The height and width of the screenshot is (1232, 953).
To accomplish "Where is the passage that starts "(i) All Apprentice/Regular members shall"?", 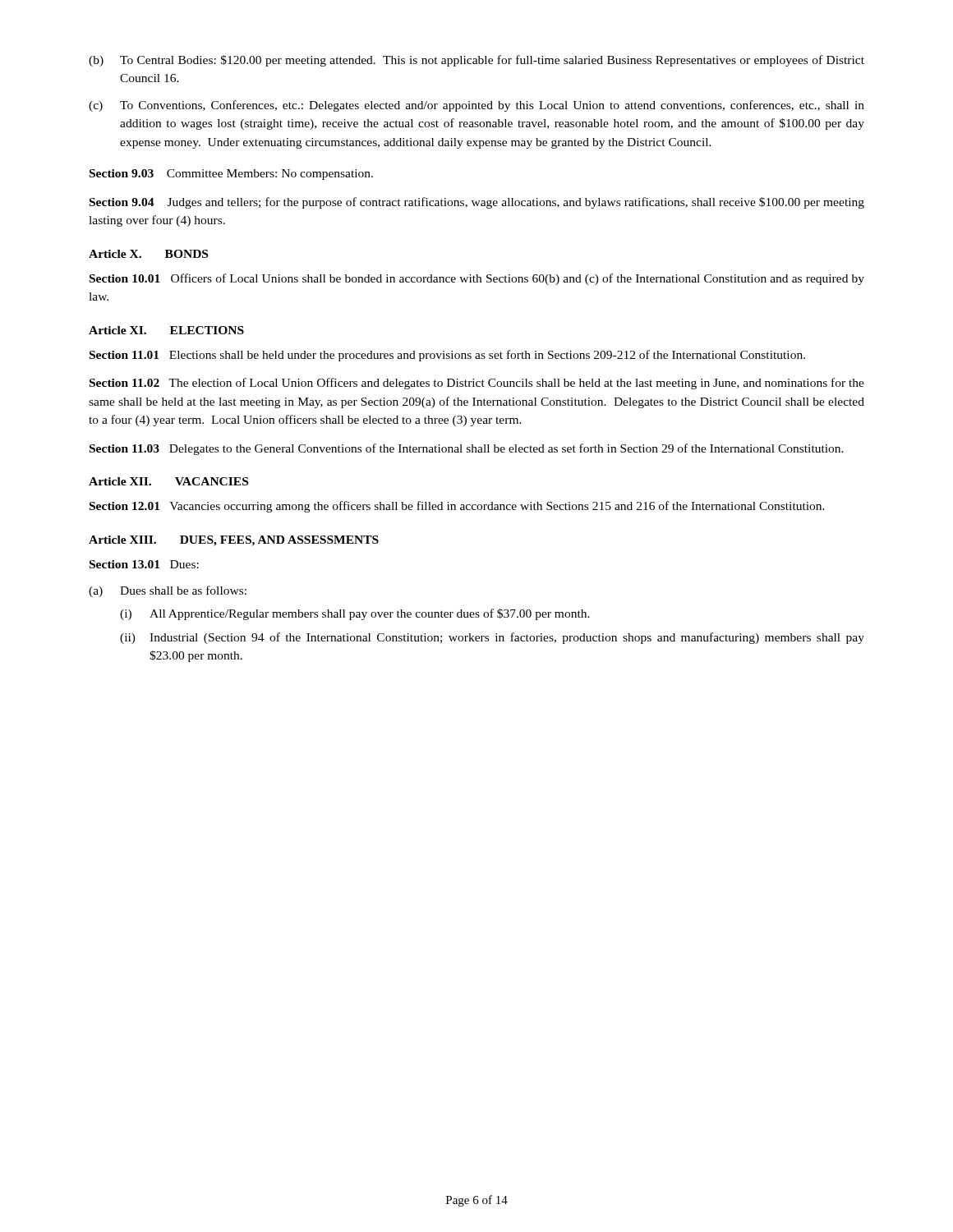I will click(492, 614).
